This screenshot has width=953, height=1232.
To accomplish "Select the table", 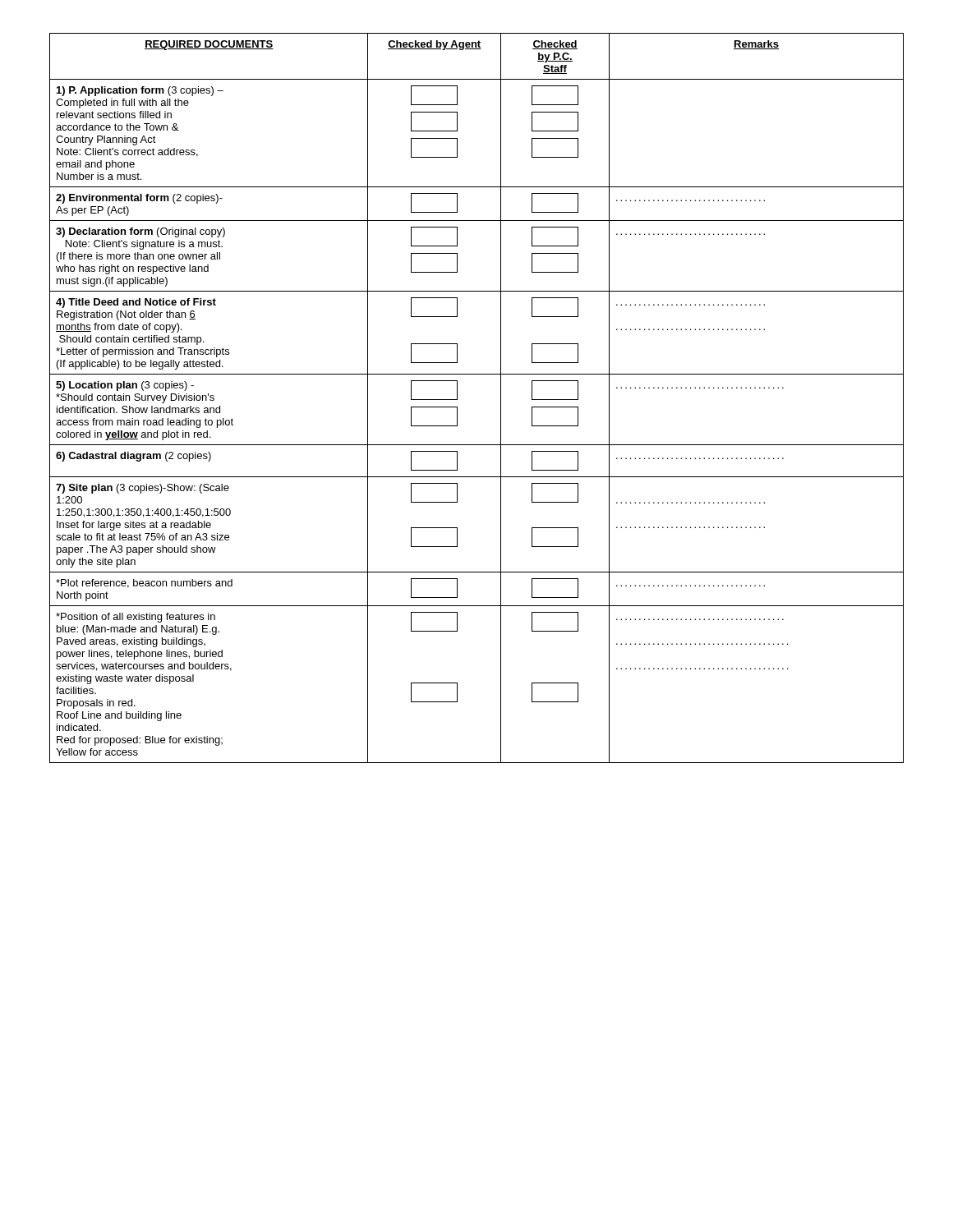I will coord(476,398).
